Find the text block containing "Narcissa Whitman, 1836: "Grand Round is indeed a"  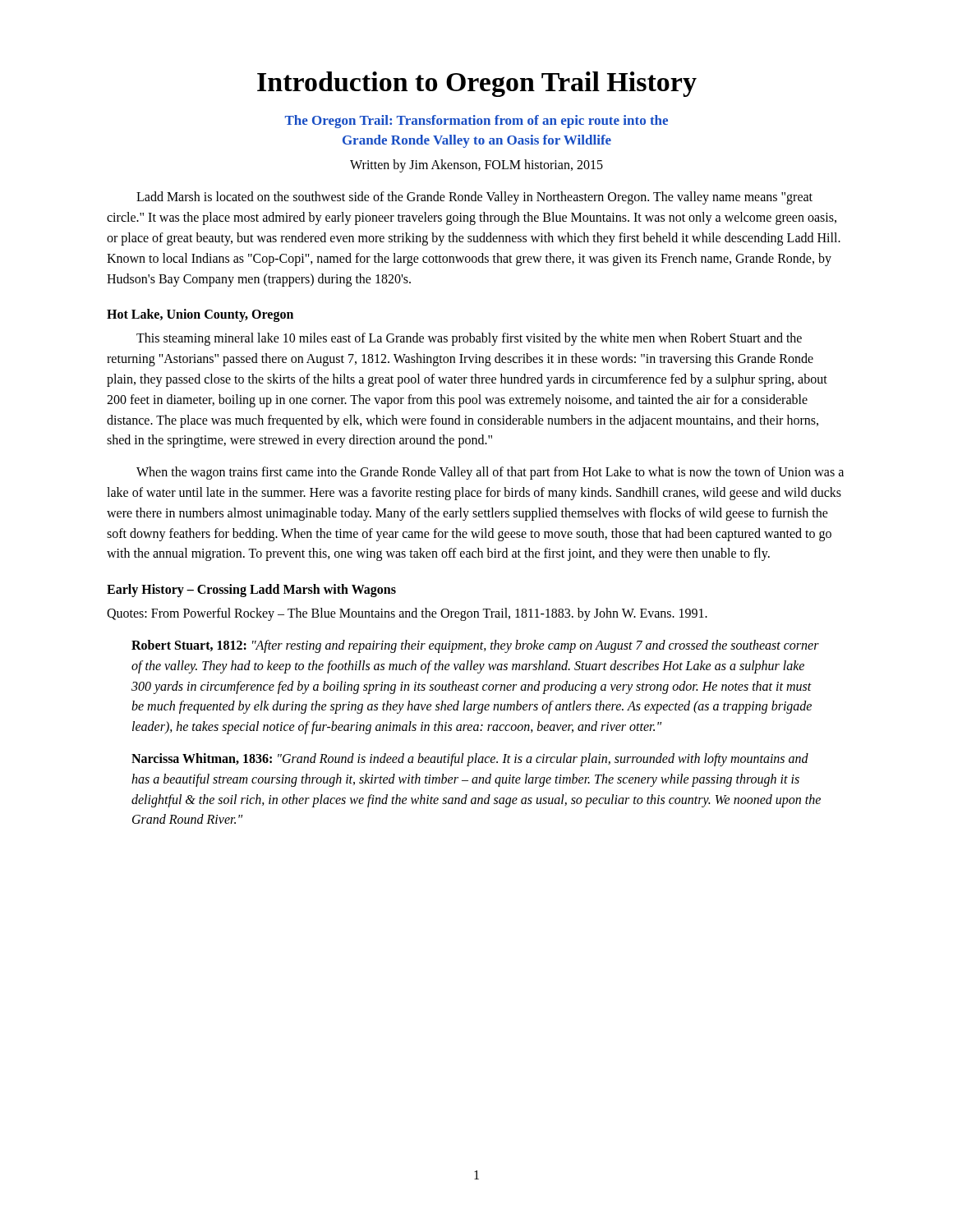(x=476, y=789)
